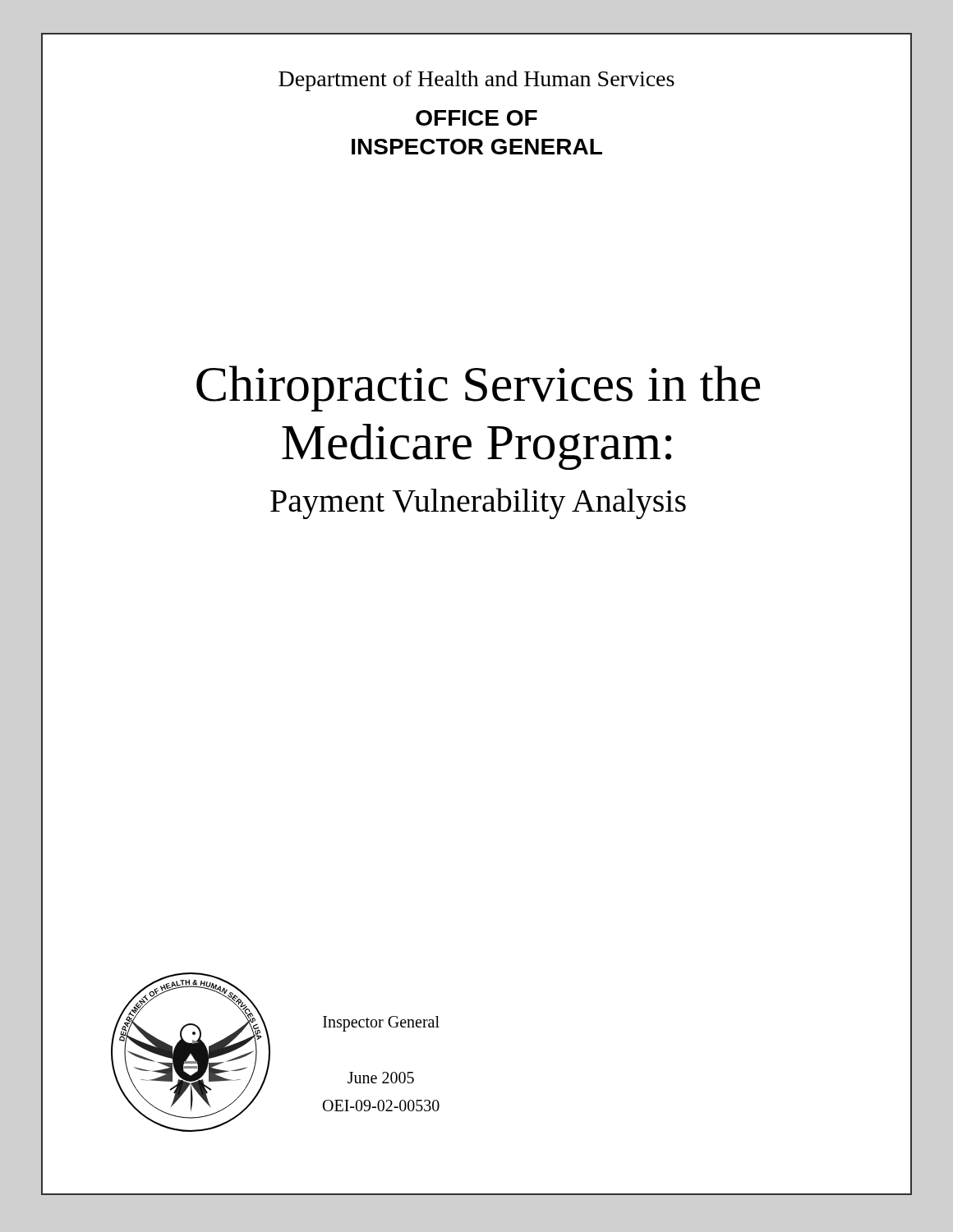The height and width of the screenshot is (1232, 953).
Task: Point to "OFFICE OFINSPECTOR GENERAL"
Action: point(476,132)
